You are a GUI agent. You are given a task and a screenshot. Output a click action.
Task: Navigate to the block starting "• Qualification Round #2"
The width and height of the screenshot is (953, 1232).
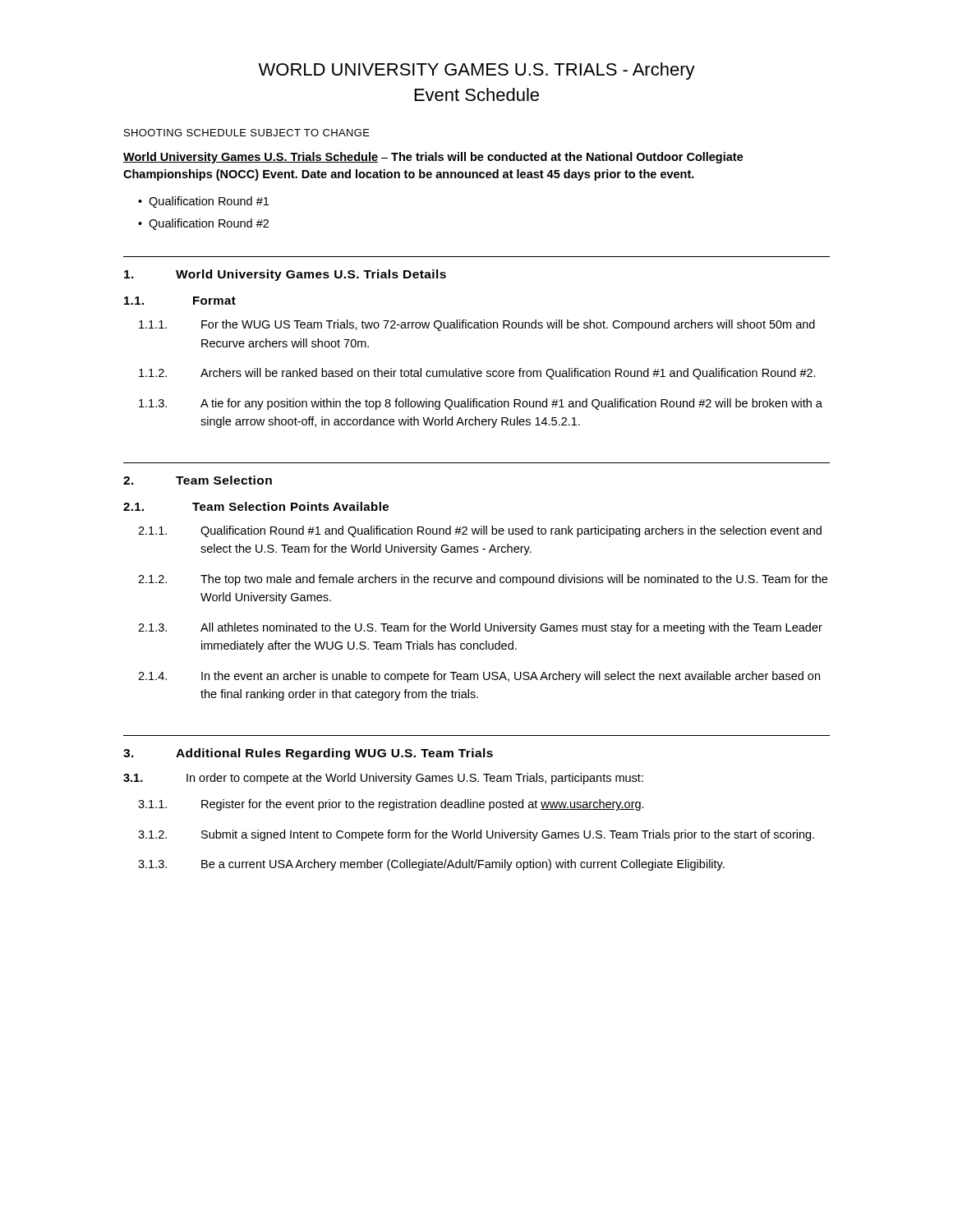coord(204,224)
